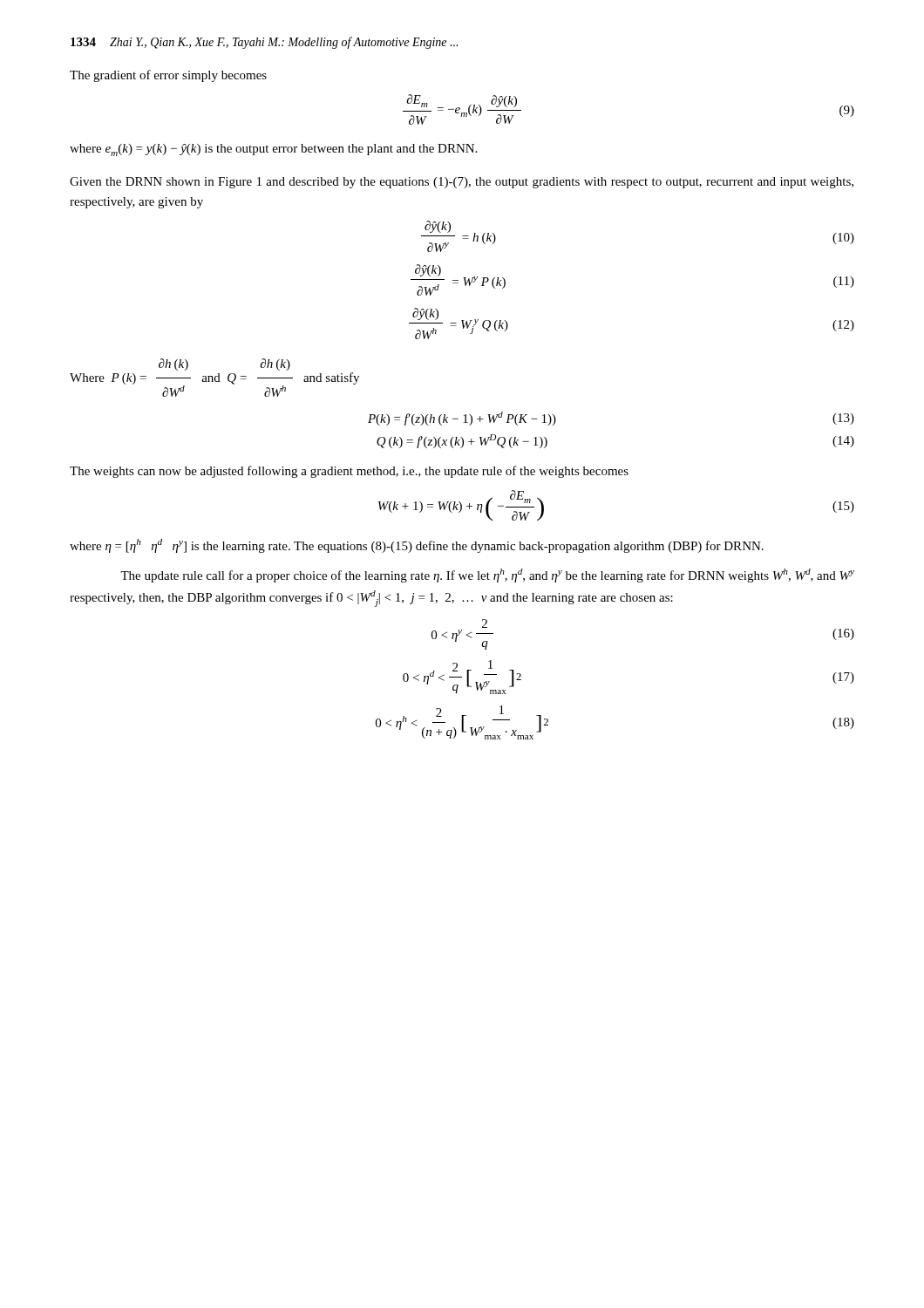Click on the block starting "Q (k) = f′(z)(x (k) + WDQ"

[x=456, y=441]
